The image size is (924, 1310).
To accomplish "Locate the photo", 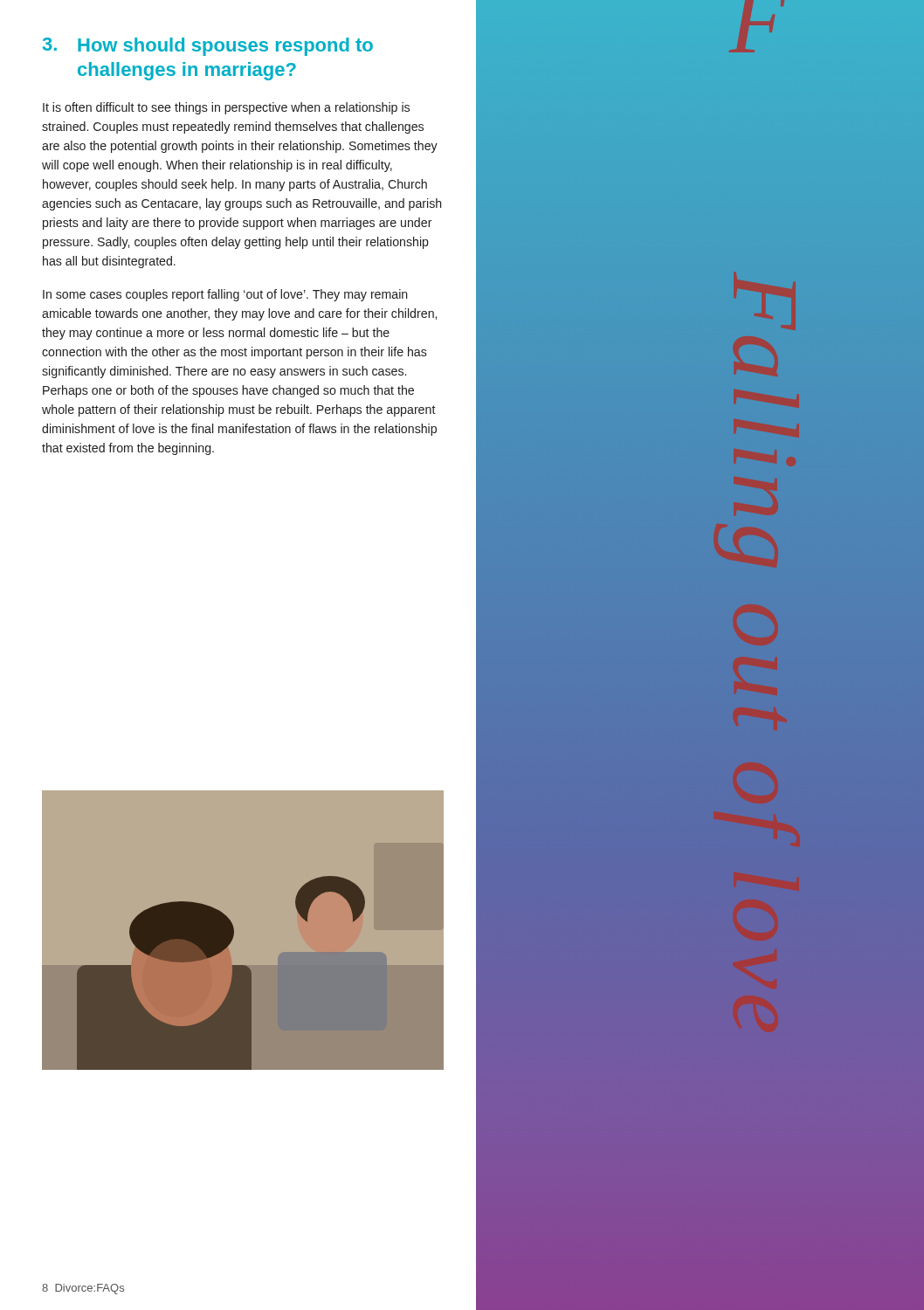I will (x=243, y=930).
